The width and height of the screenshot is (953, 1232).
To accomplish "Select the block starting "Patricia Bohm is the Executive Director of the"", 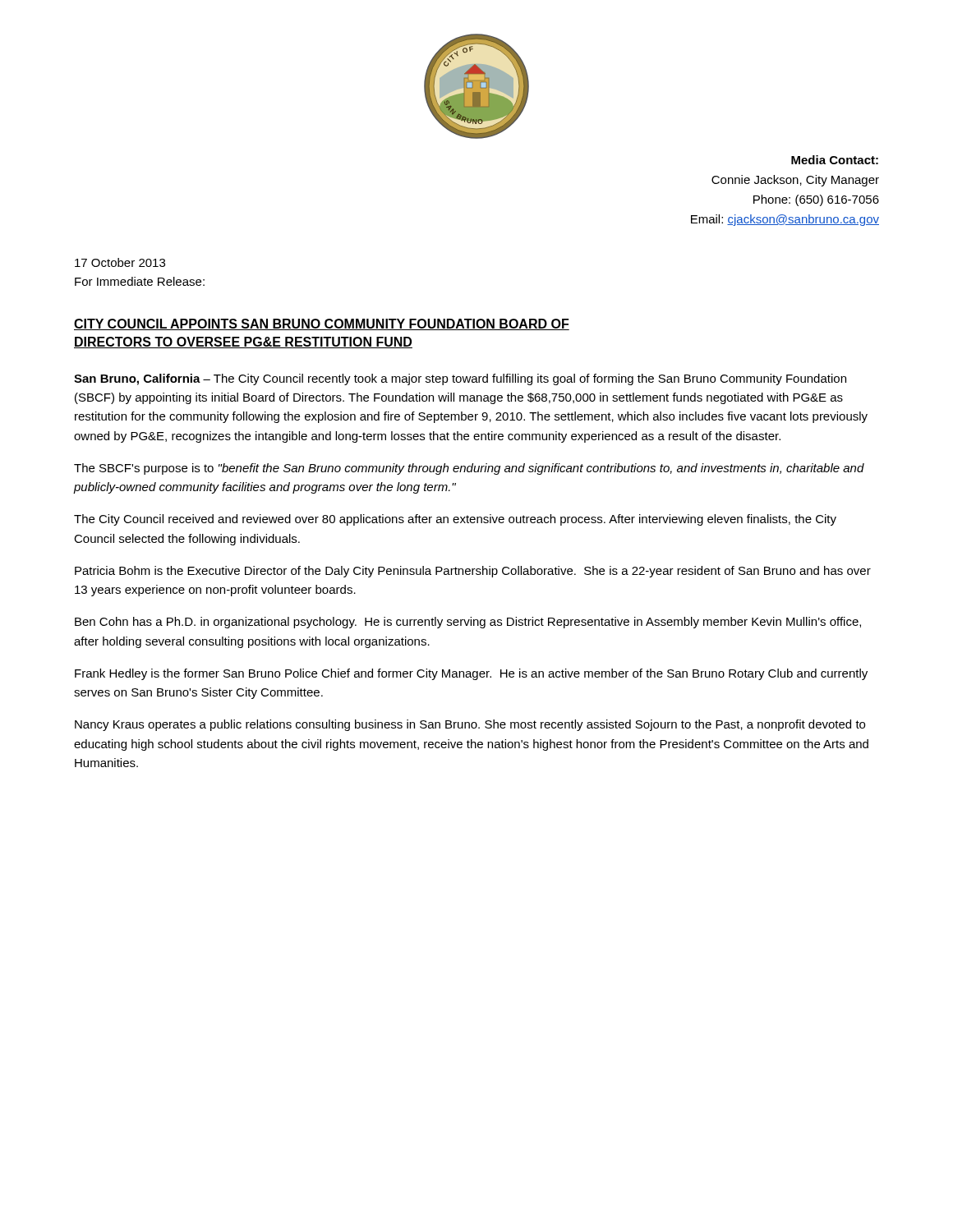I will coord(472,580).
